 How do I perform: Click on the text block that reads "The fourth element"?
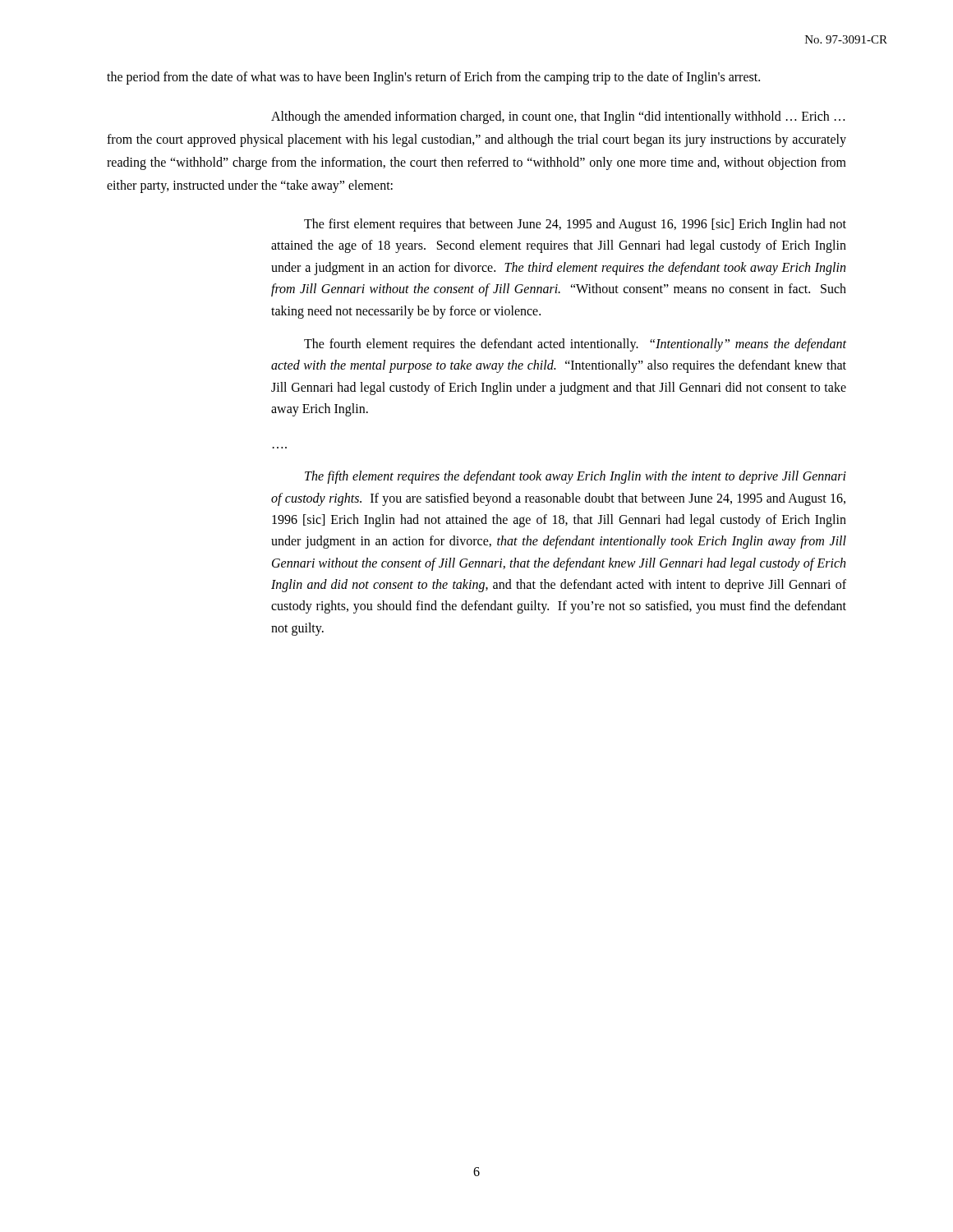pyautogui.click(x=559, y=376)
